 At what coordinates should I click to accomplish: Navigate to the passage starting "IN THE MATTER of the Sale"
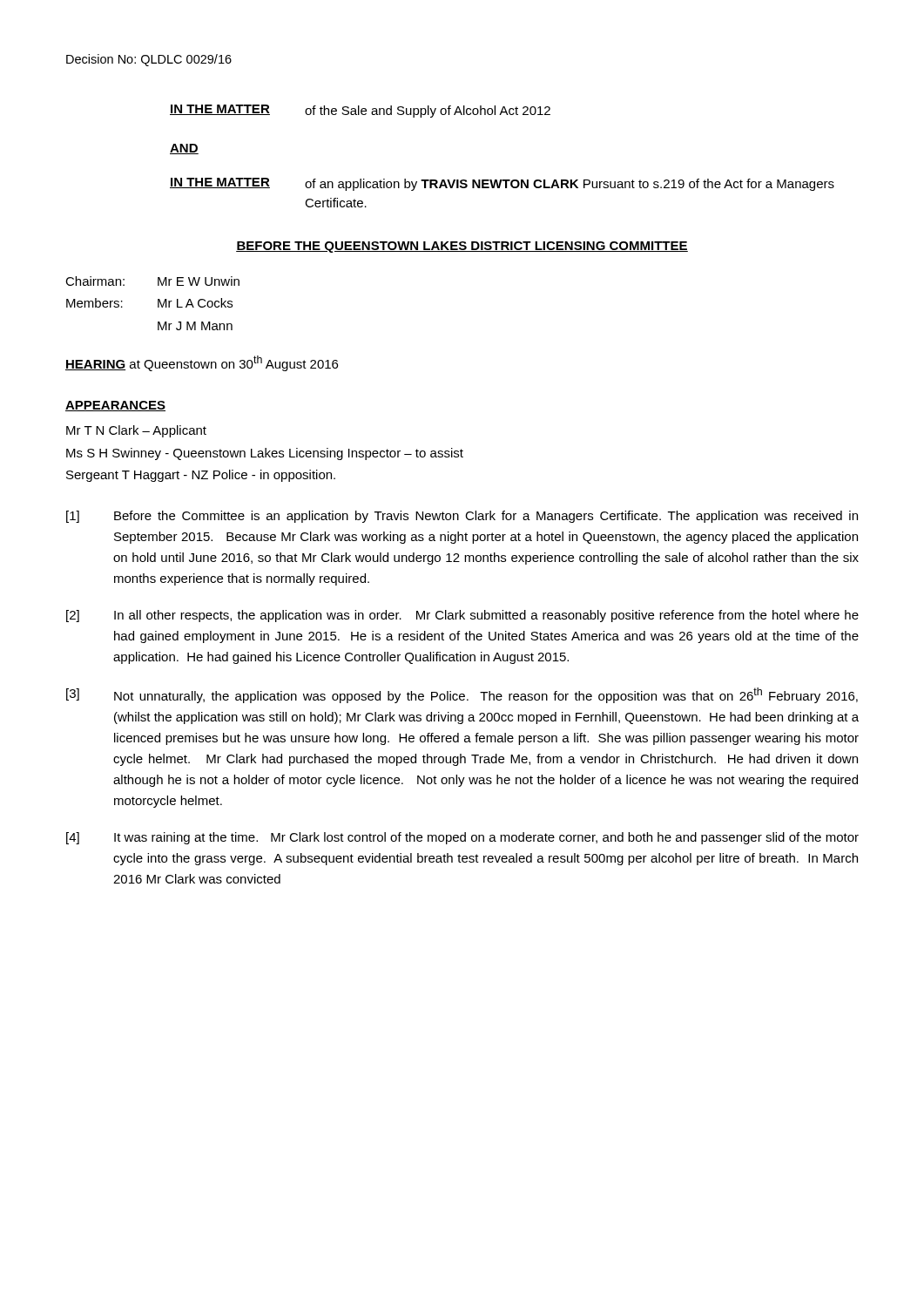(x=360, y=111)
